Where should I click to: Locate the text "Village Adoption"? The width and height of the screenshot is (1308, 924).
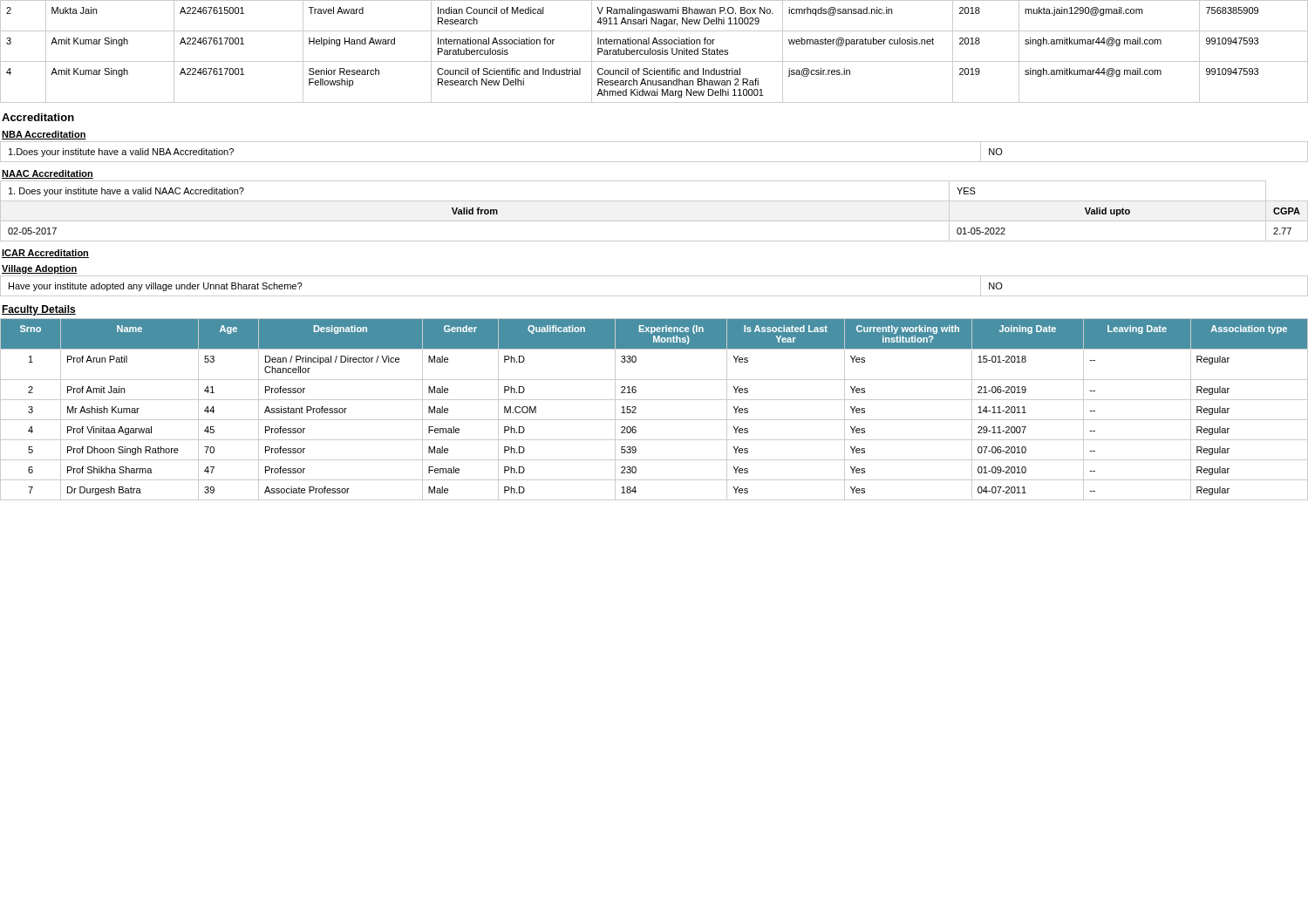[x=39, y=268]
